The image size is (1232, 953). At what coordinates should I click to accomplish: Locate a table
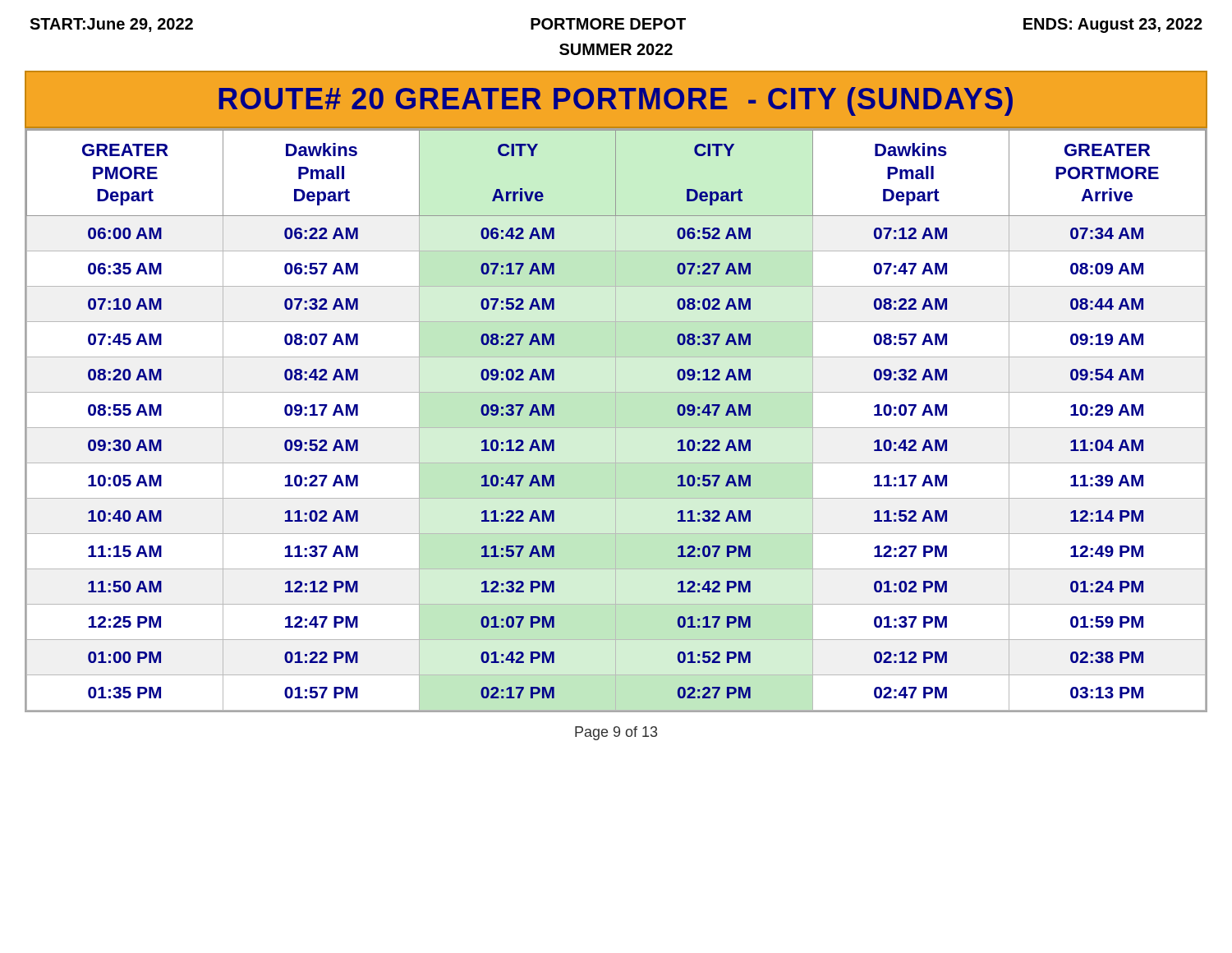[616, 420]
